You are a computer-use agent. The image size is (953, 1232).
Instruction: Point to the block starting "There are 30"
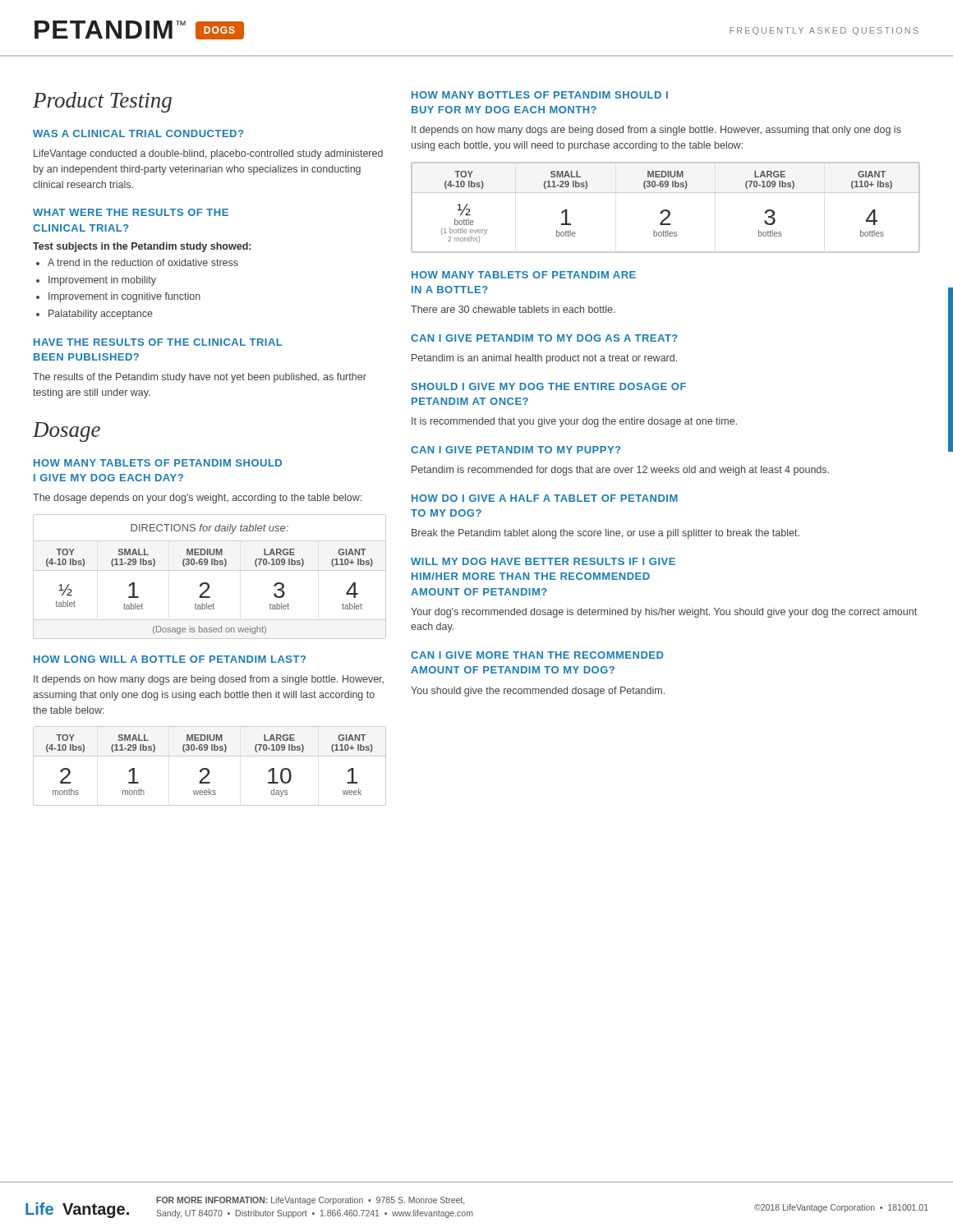point(513,310)
